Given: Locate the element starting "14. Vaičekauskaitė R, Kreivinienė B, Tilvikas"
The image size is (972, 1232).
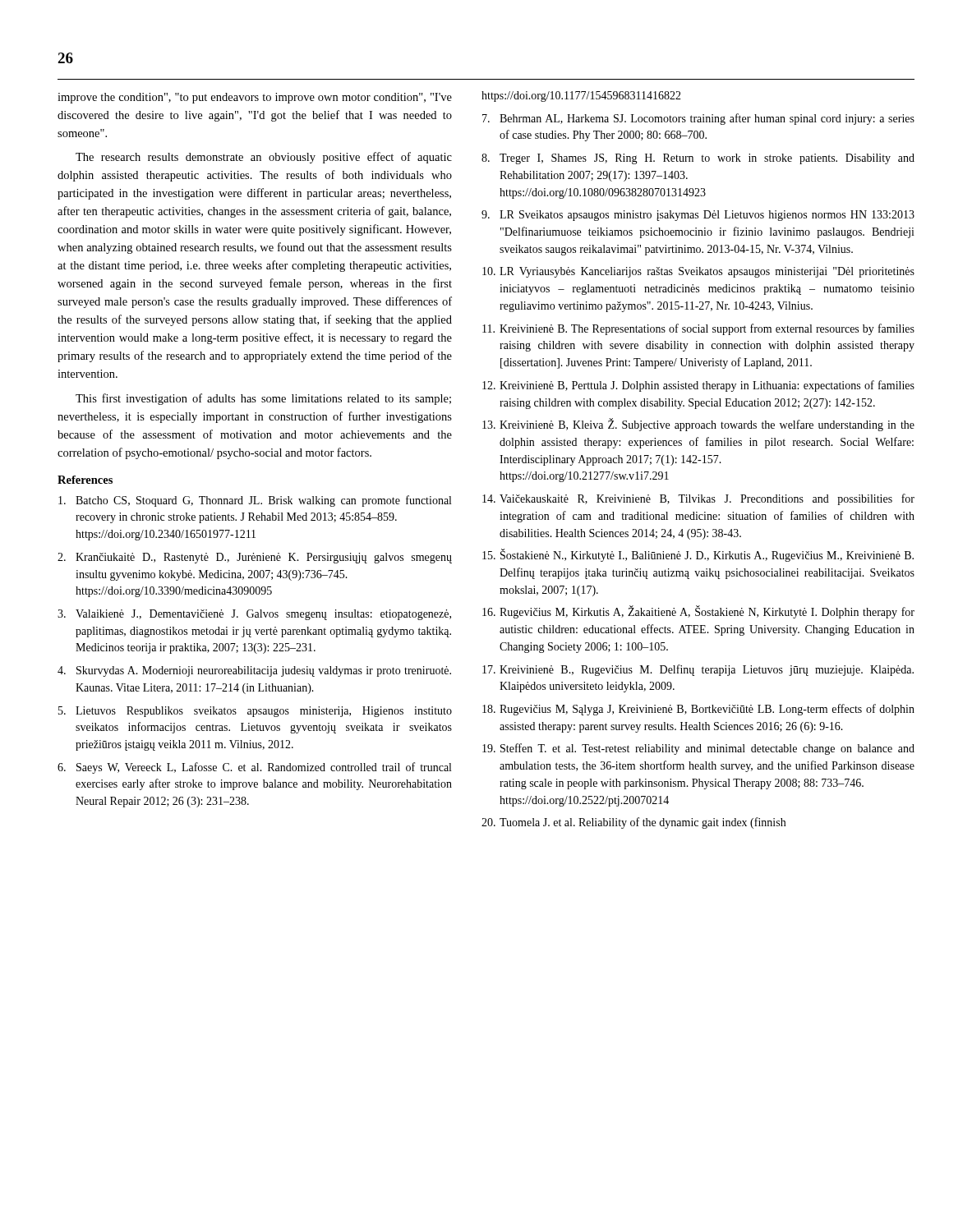Looking at the screenshot, I should pos(698,517).
